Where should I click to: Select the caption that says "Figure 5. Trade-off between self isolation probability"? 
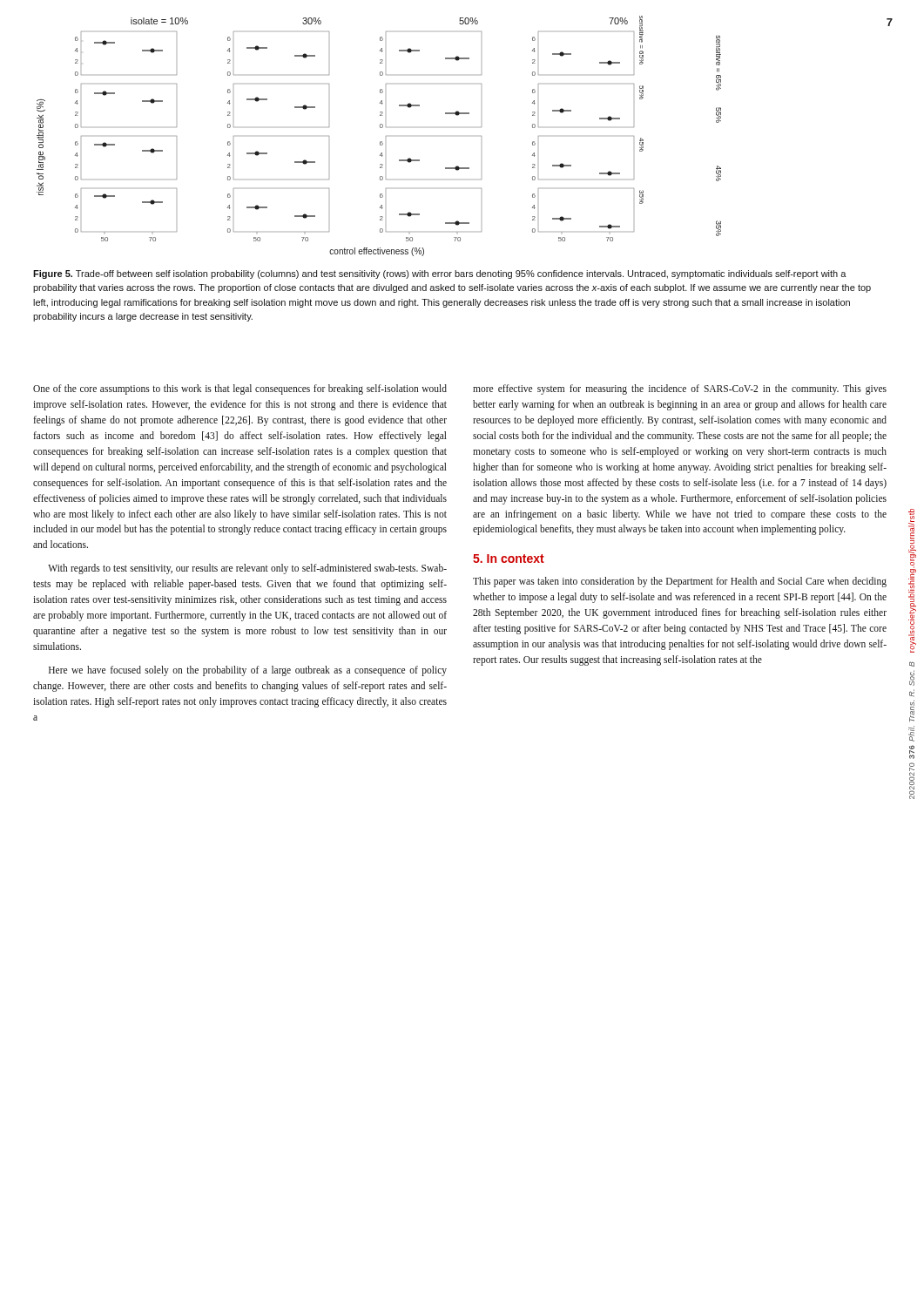coord(452,295)
